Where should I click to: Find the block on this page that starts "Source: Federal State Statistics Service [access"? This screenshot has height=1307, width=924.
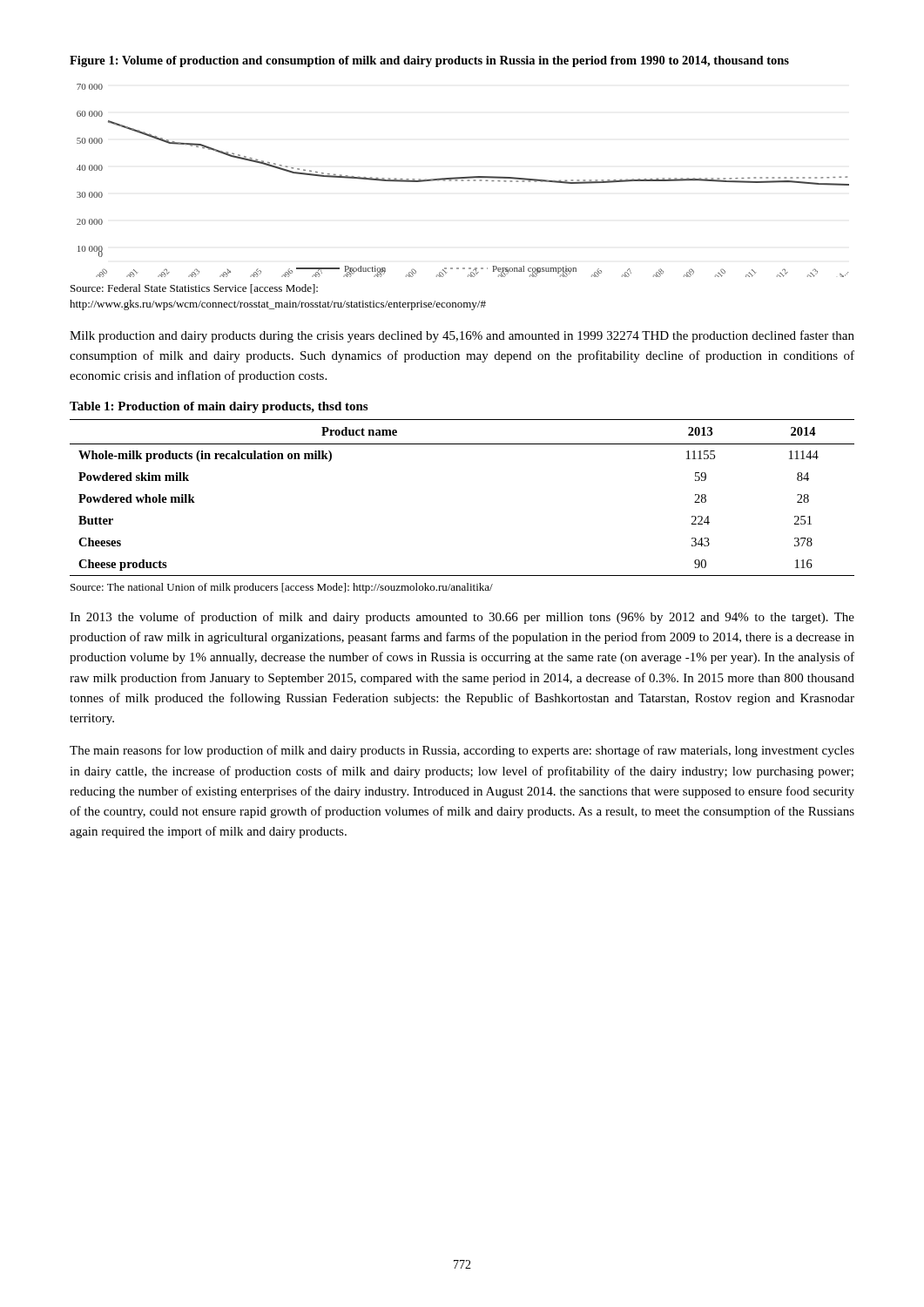click(278, 296)
